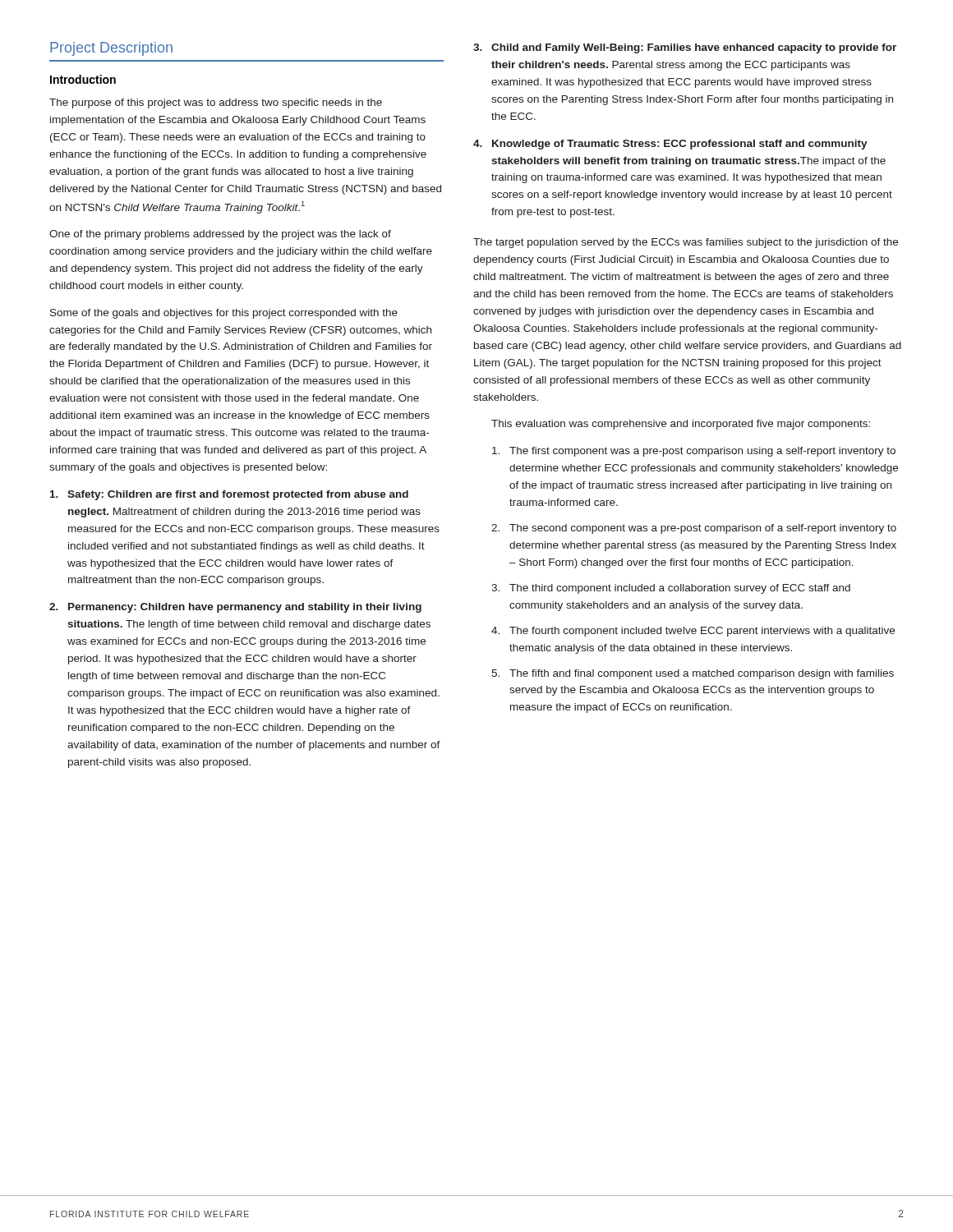This screenshot has width=953, height=1232.
Task: Point to the element starting "Safety: Children are first and foremost protected from"
Action: coord(246,538)
